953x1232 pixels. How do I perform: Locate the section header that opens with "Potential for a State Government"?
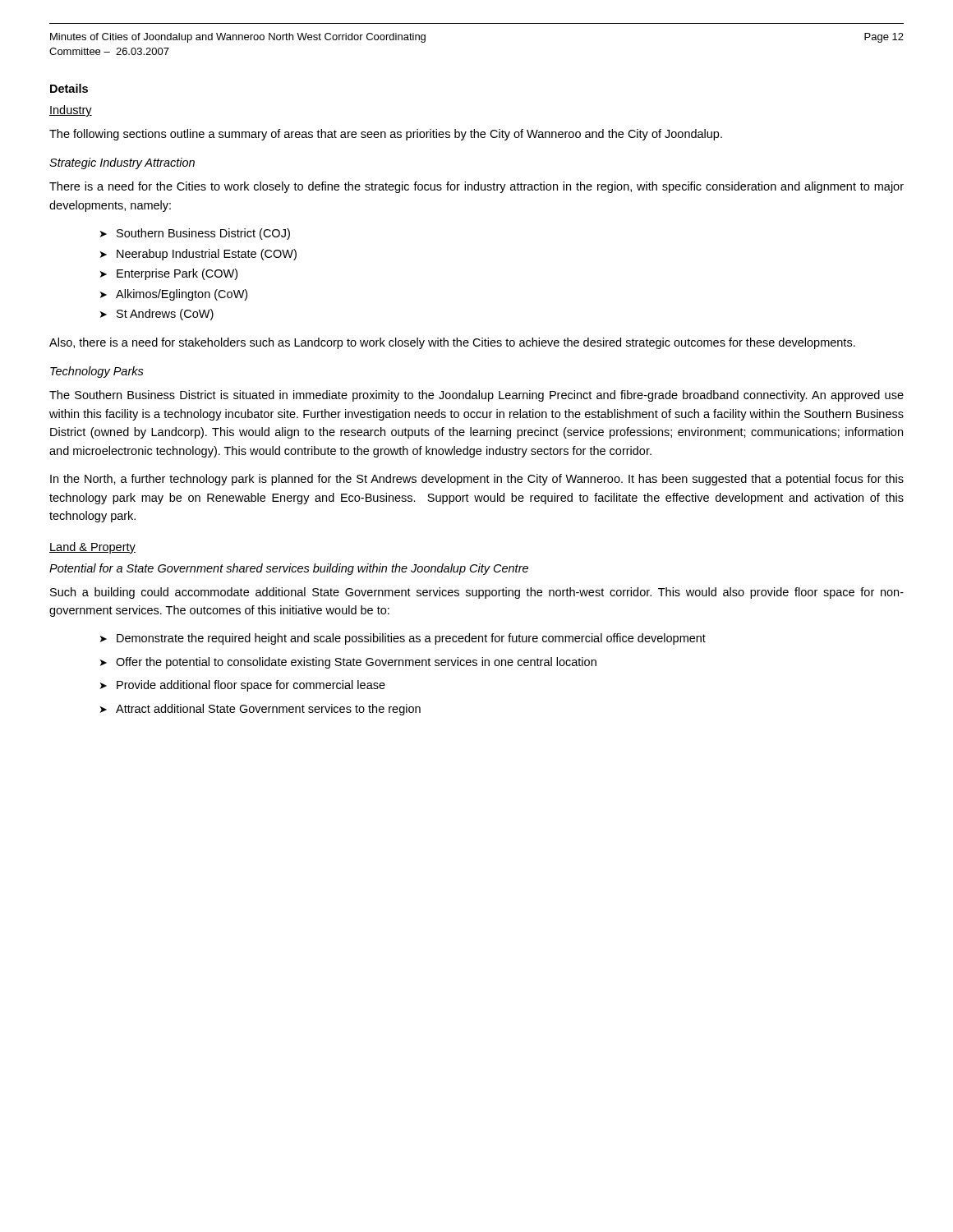pos(289,568)
